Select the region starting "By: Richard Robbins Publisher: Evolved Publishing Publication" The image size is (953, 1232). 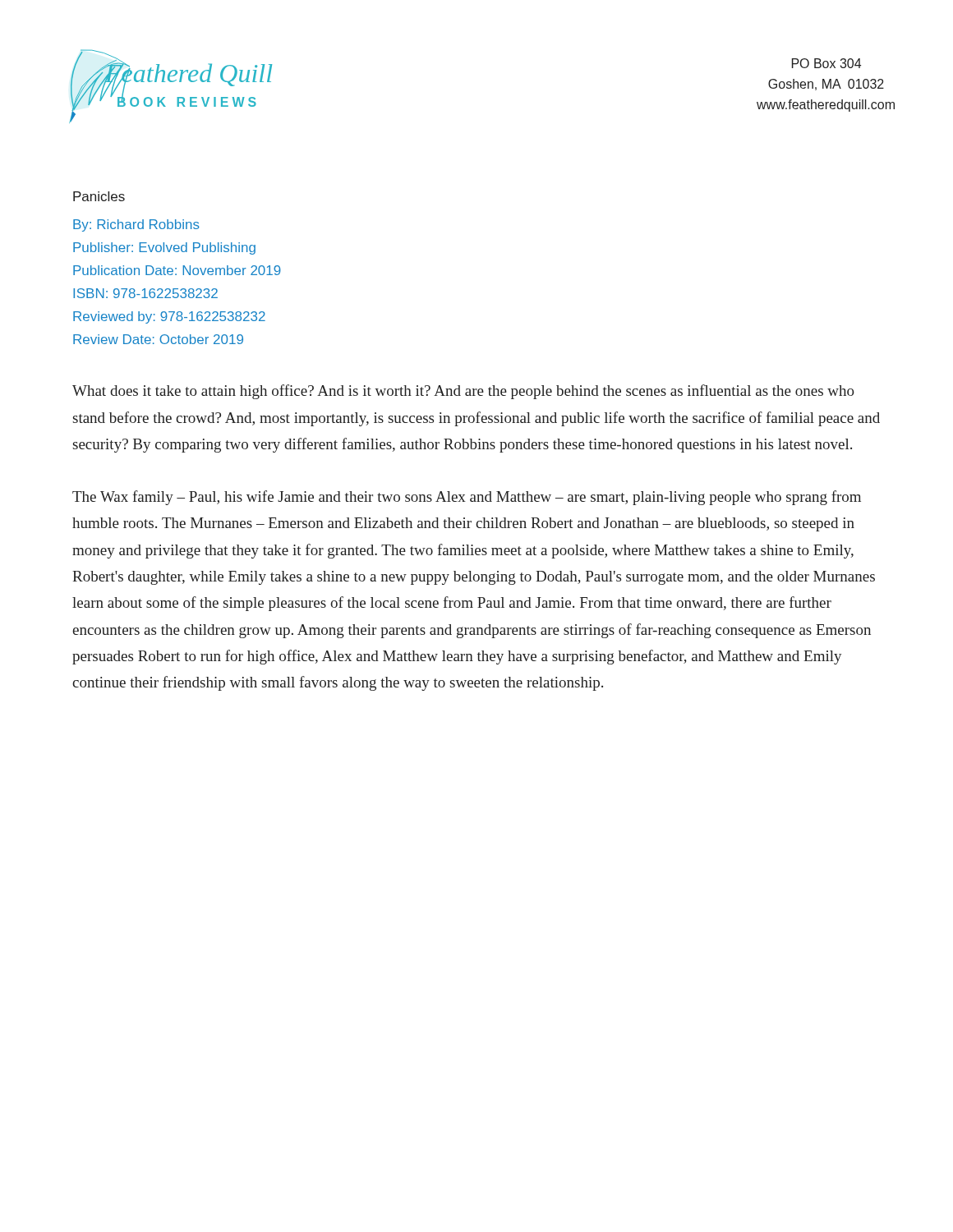(177, 282)
